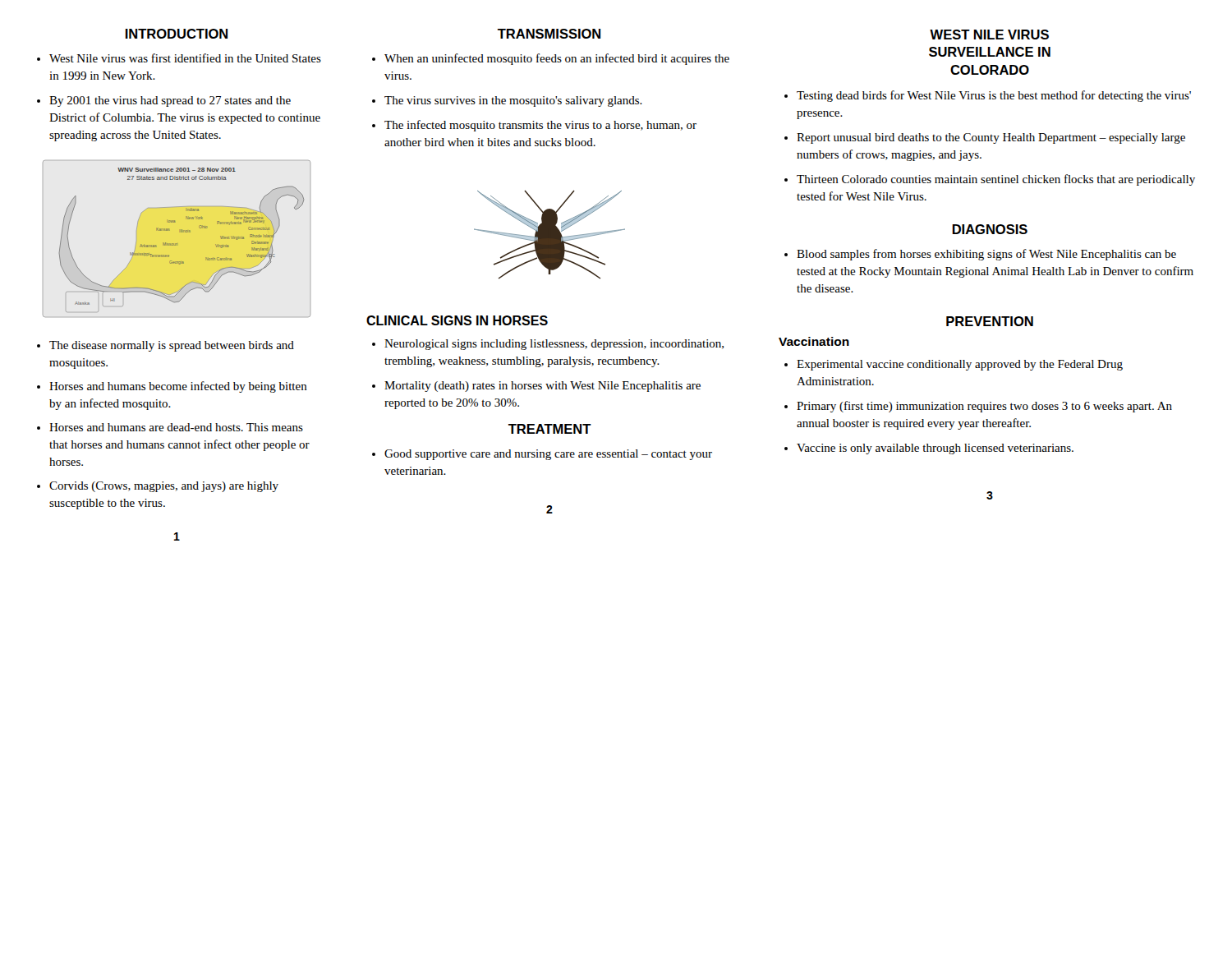Click the passage that begins "The disease normally is spread between birds and"
The height and width of the screenshot is (953, 1232).
coord(172,354)
